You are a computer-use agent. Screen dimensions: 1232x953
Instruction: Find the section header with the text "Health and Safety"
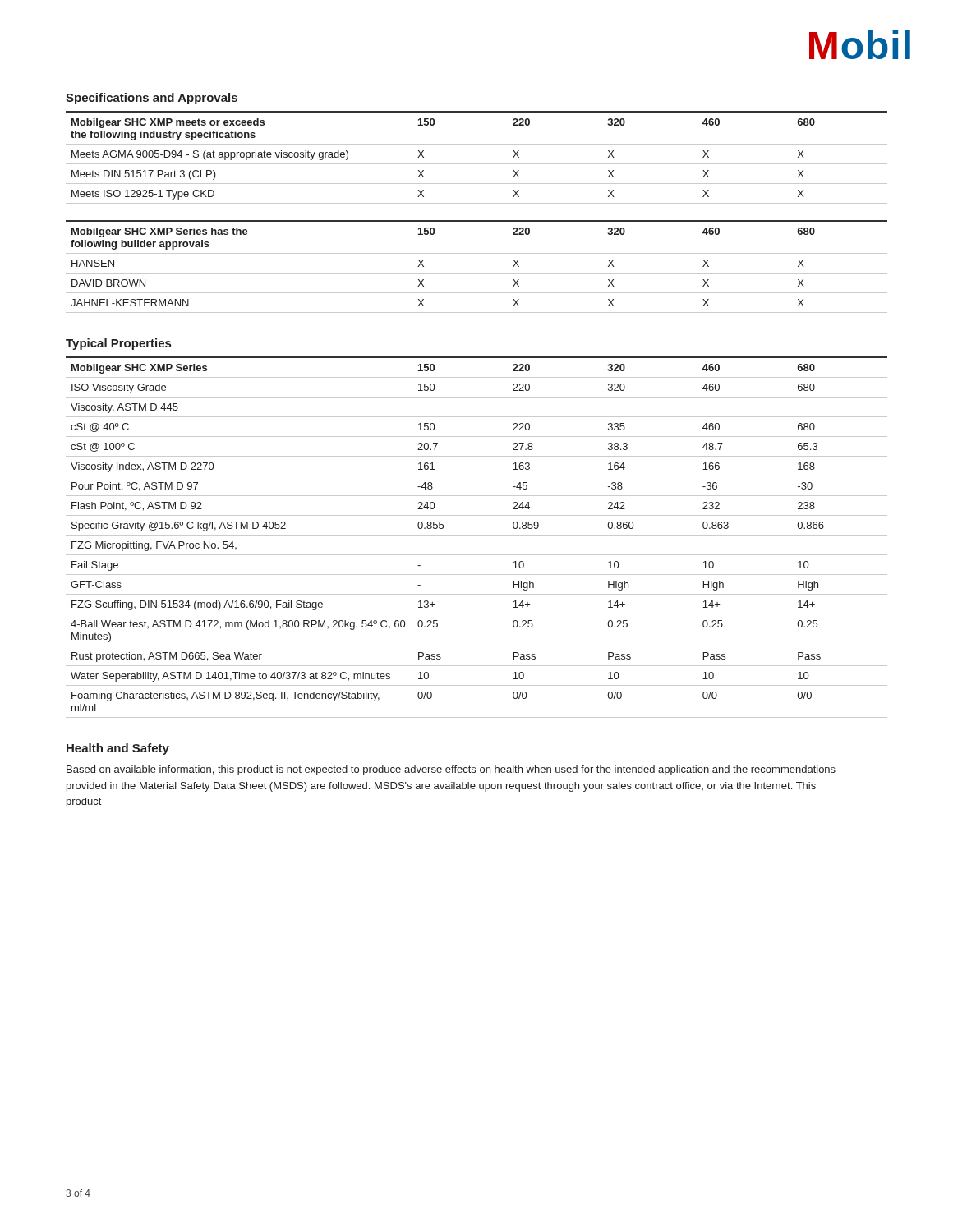tap(117, 748)
